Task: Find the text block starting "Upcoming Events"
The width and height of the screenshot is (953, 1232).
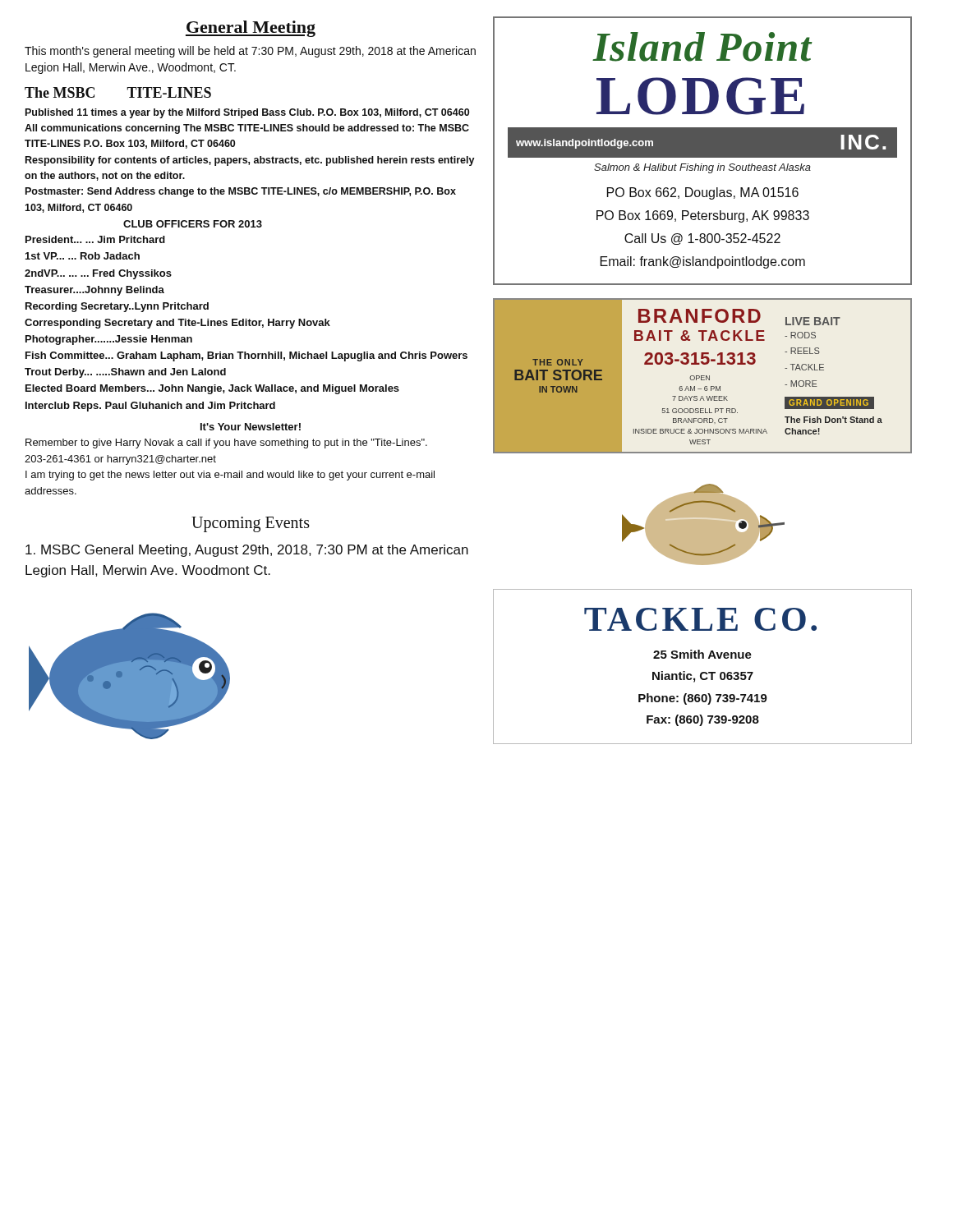Action: [251, 523]
